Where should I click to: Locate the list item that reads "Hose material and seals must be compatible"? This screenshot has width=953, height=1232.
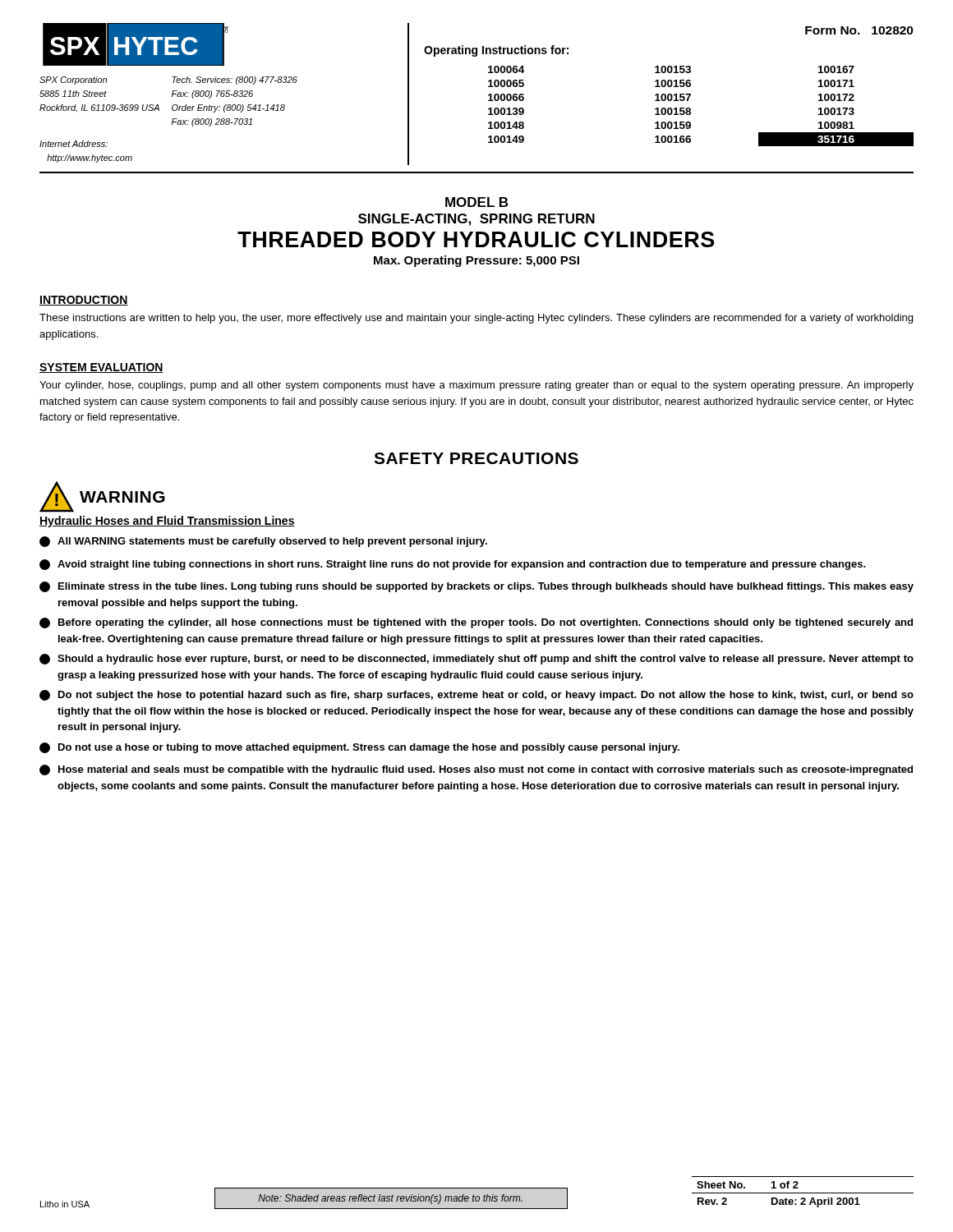pos(476,777)
